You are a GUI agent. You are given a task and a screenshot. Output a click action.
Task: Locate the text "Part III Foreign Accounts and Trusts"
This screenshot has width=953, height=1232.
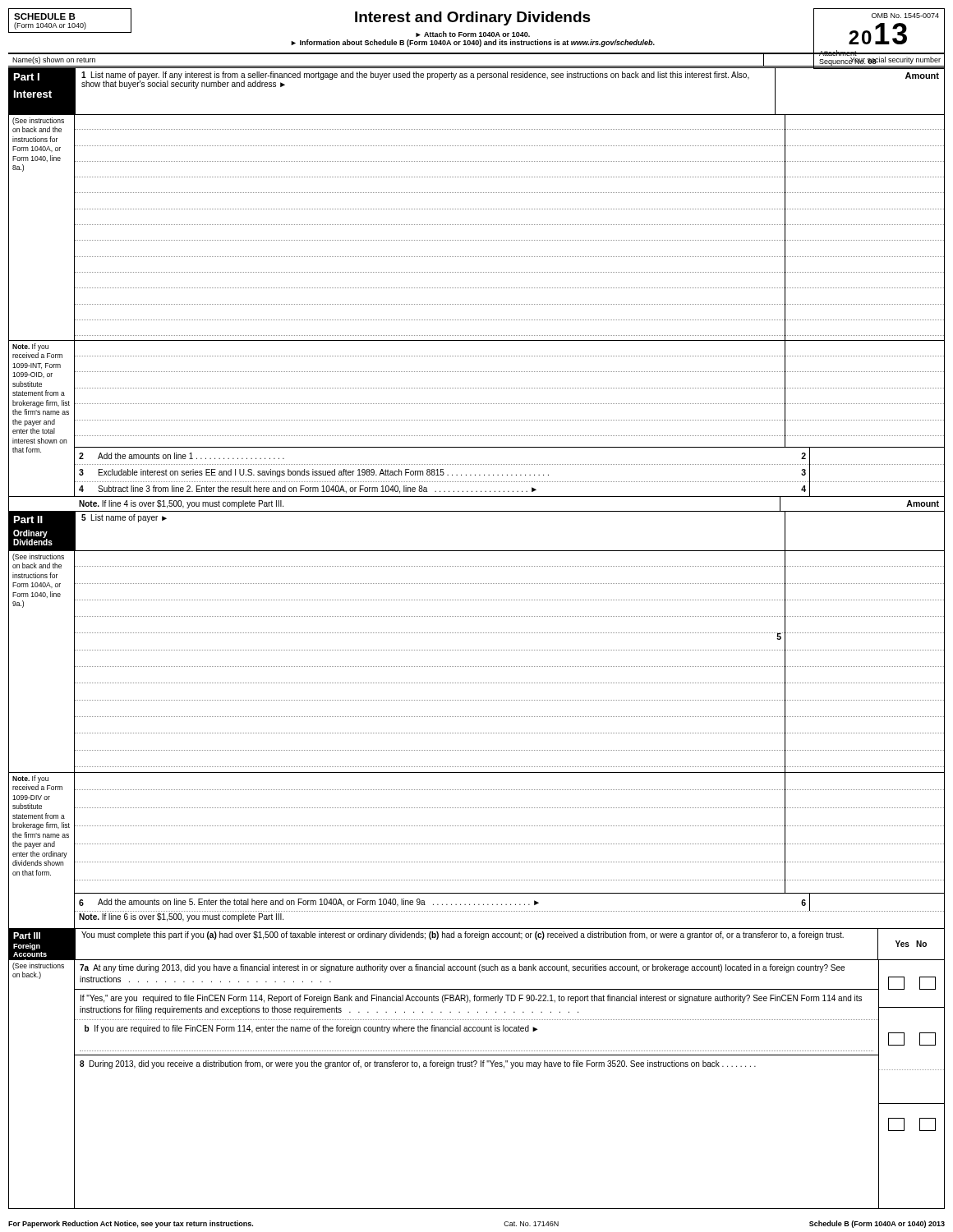(x=42, y=945)
